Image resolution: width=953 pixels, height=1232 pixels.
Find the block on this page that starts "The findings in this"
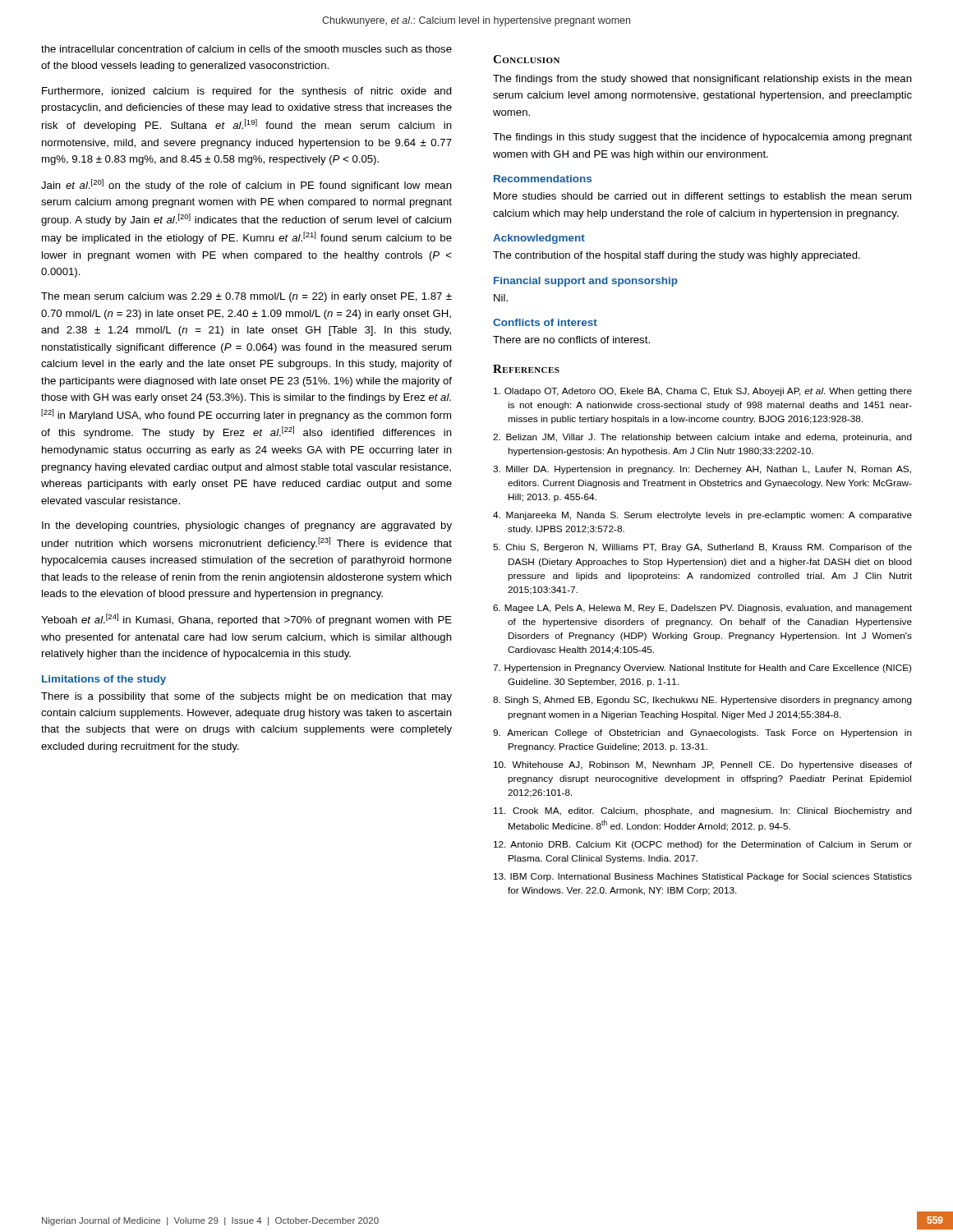(702, 146)
